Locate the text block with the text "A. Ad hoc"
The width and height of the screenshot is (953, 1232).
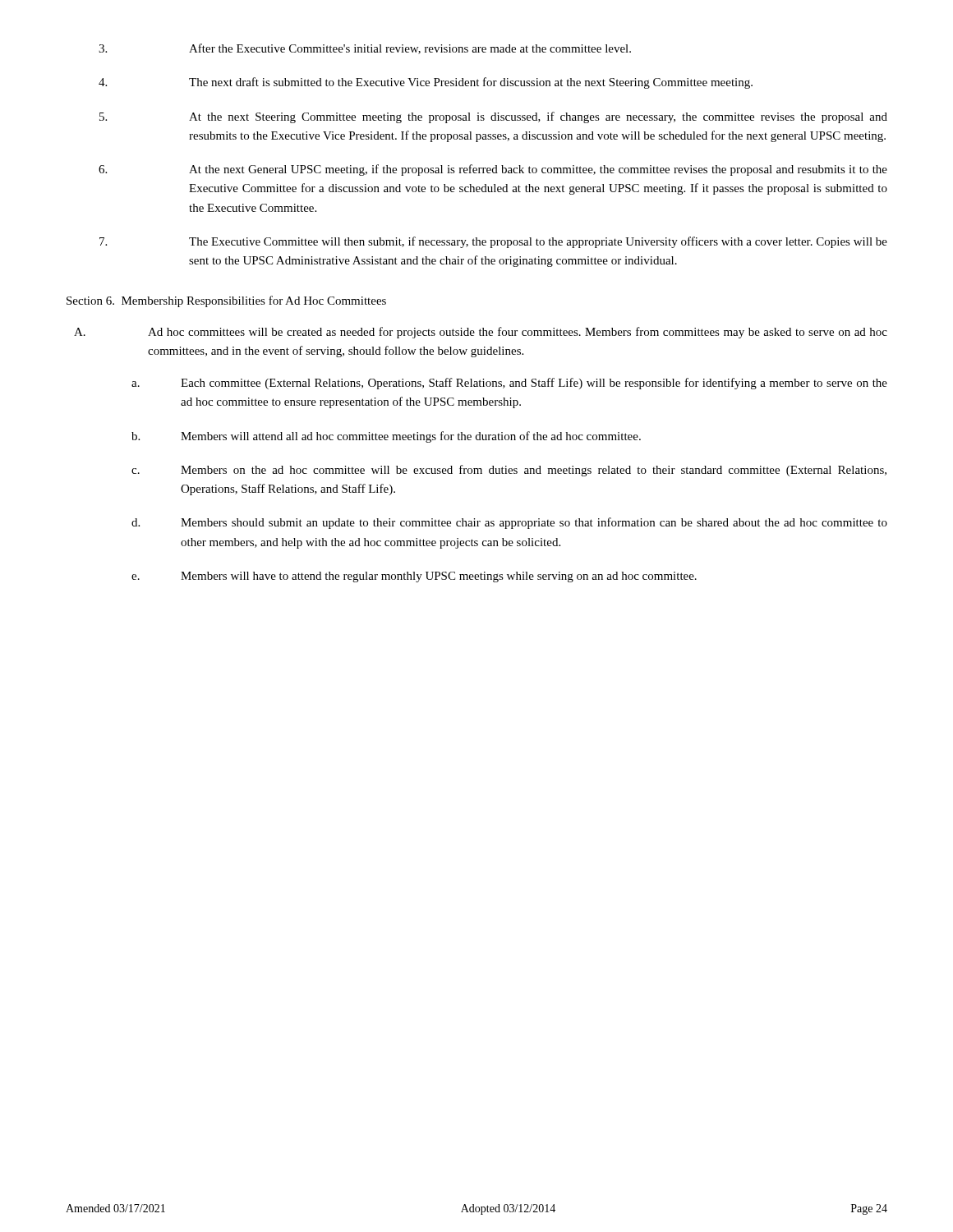tap(476, 342)
